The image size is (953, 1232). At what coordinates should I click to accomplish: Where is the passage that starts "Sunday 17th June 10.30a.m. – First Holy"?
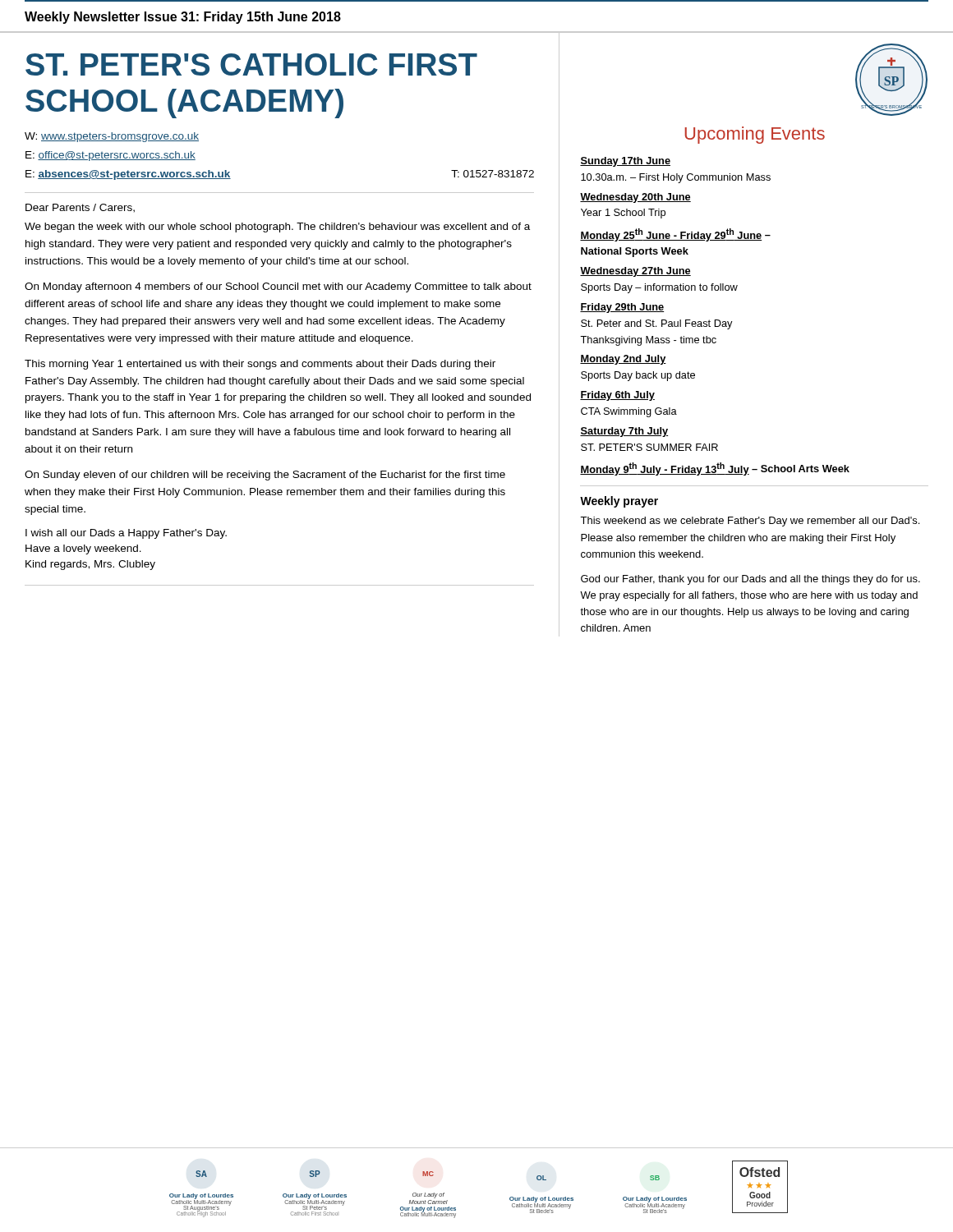[625, 162]
